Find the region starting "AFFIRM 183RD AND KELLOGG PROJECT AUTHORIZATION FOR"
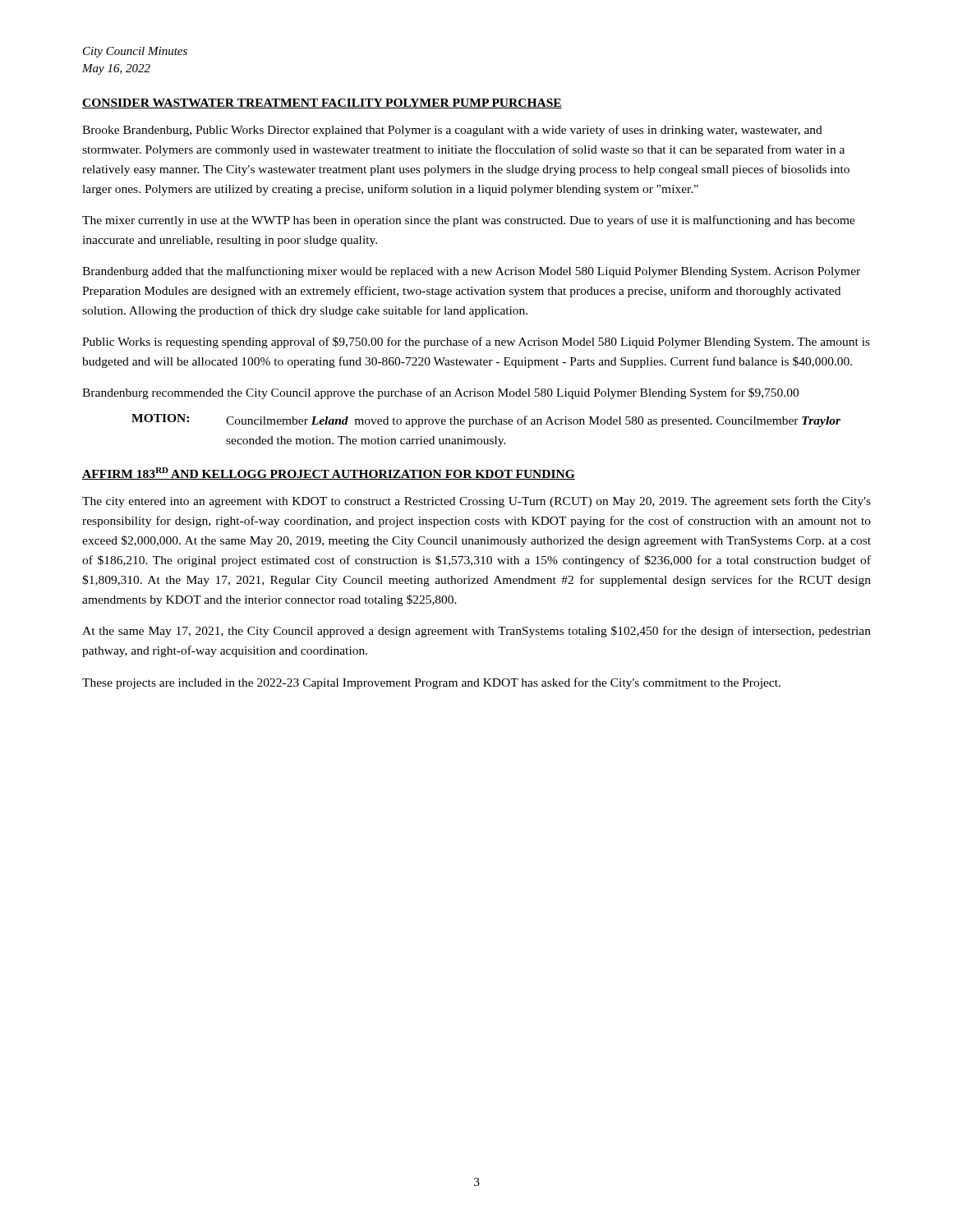Viewport: 953px width, 1232px height. pyautogui.click(x=329, y=473)
